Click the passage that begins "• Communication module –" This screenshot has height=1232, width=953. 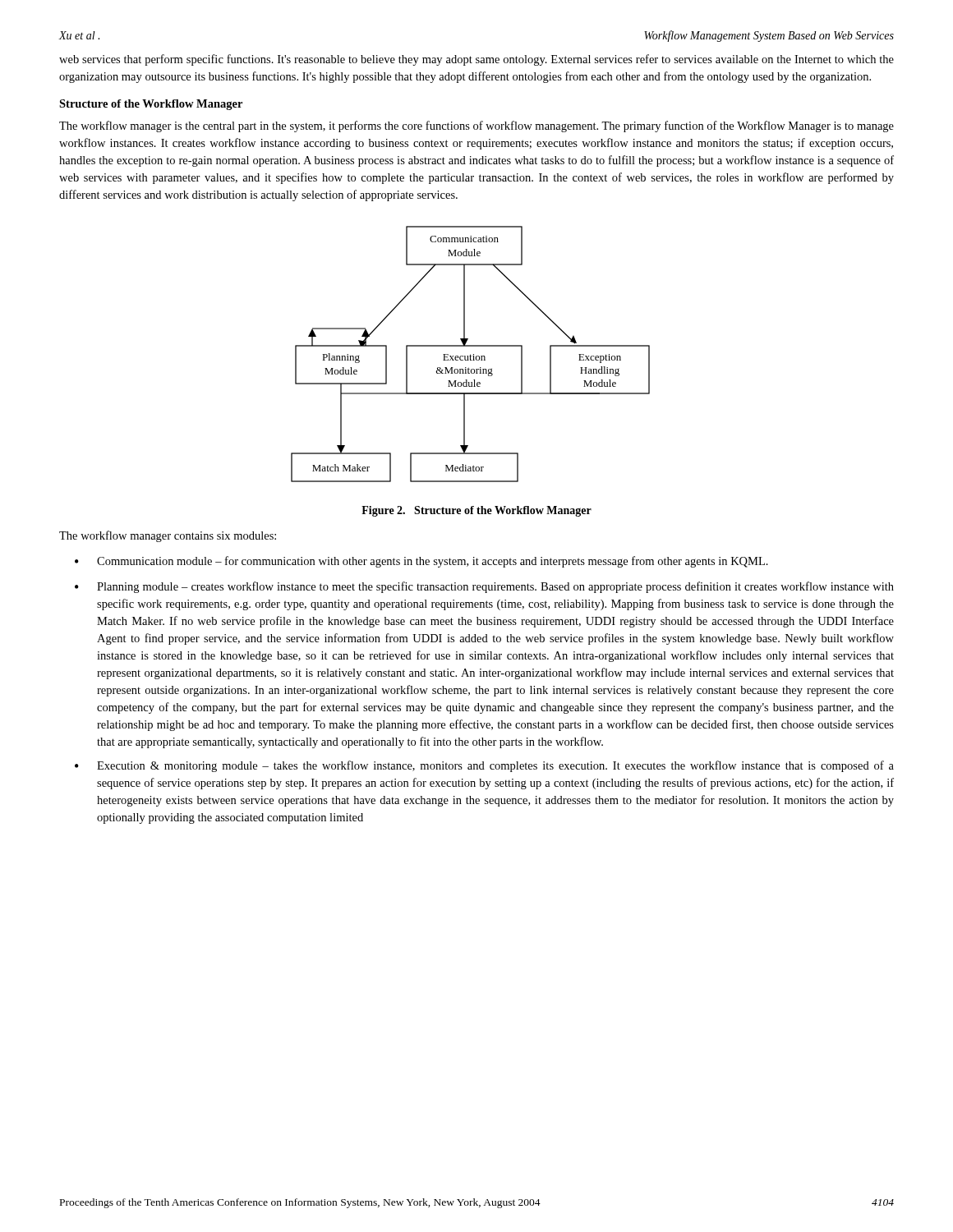tap(476, 562)
